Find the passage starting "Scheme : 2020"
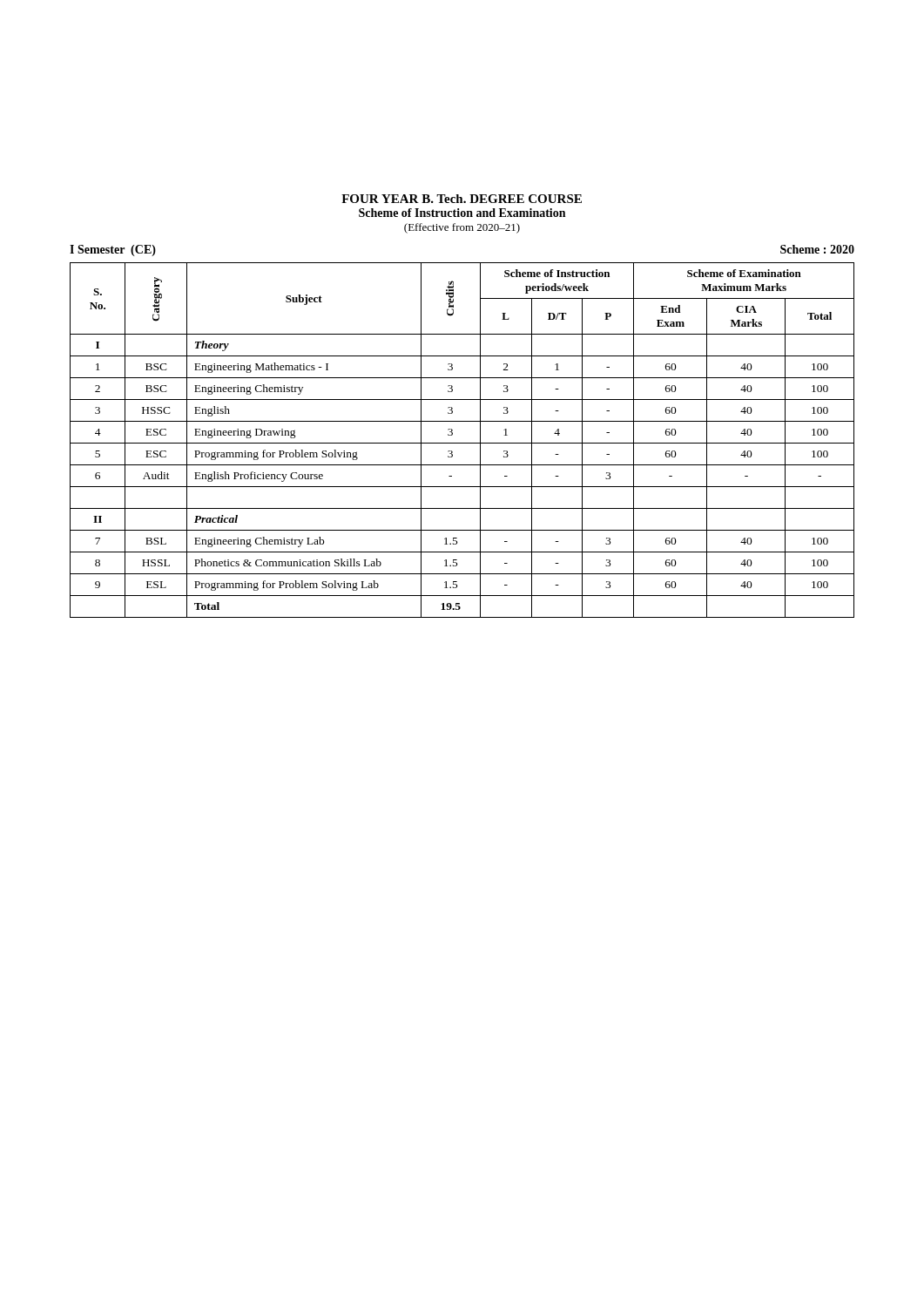This screenshot has height=1307, width=924. [817, 250]
